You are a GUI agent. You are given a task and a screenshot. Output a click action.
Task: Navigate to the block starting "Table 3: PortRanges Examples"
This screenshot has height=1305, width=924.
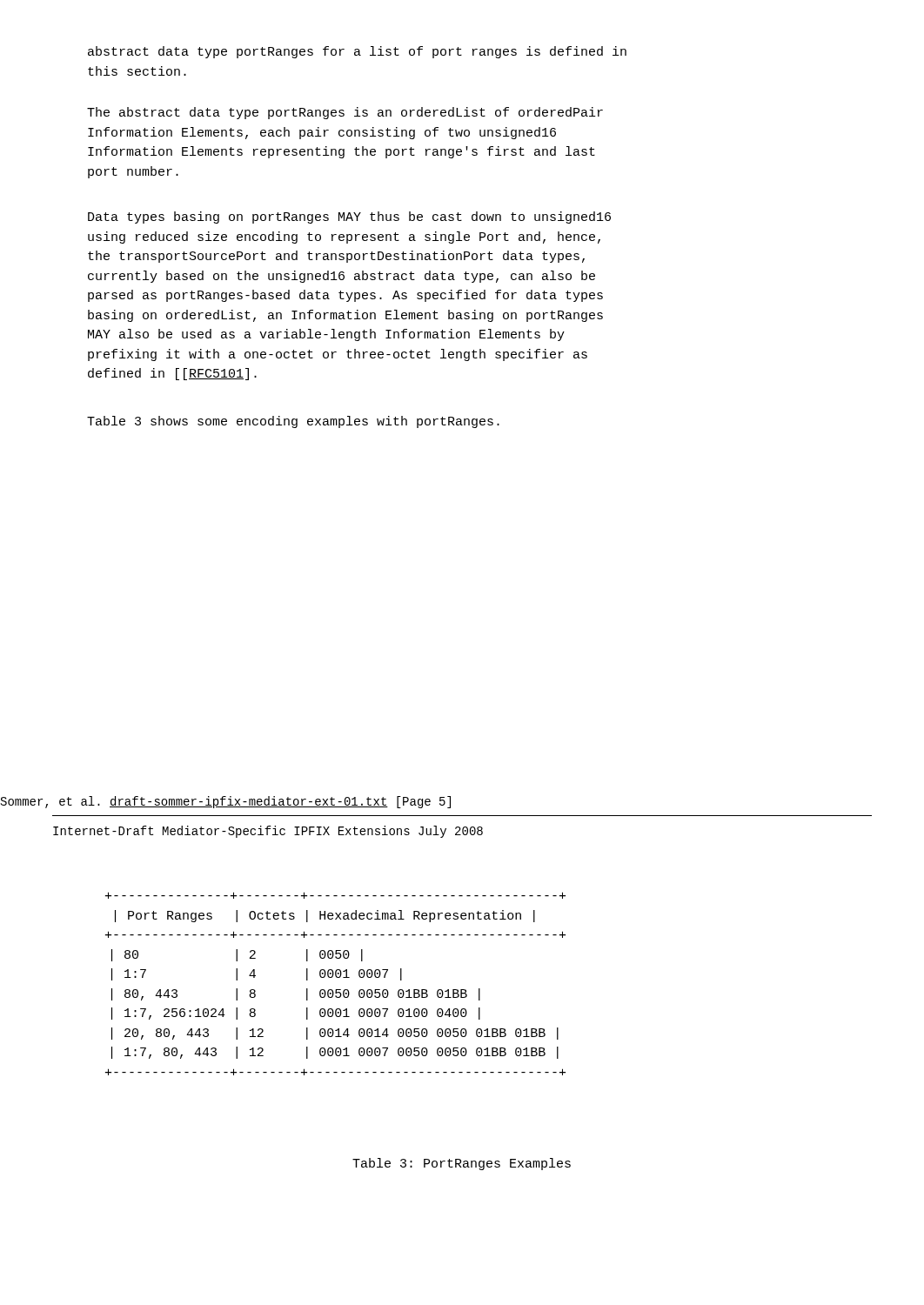462,1165
